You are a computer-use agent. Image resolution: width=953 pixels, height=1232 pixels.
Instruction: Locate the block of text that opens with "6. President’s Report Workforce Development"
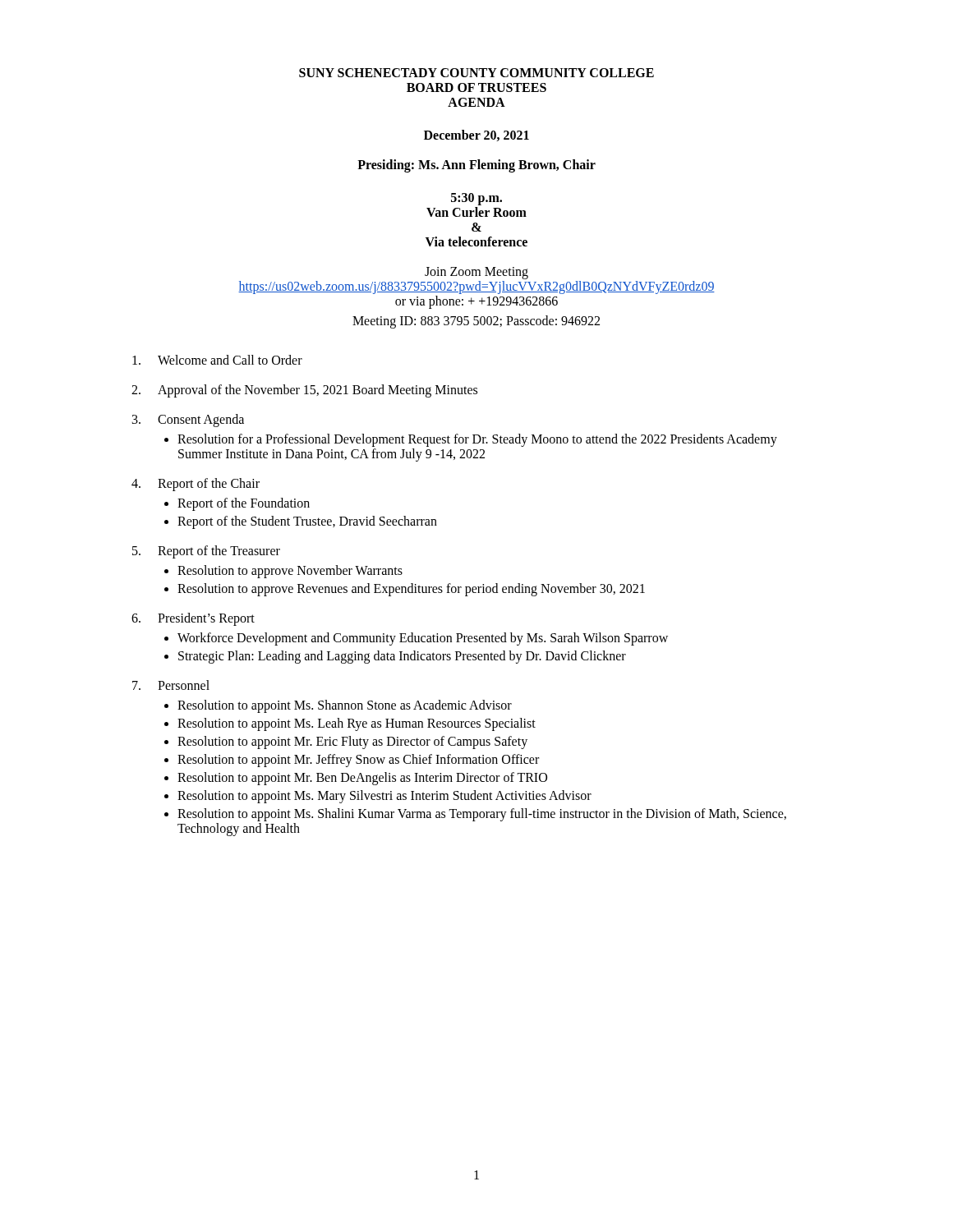tap(476, 639)
